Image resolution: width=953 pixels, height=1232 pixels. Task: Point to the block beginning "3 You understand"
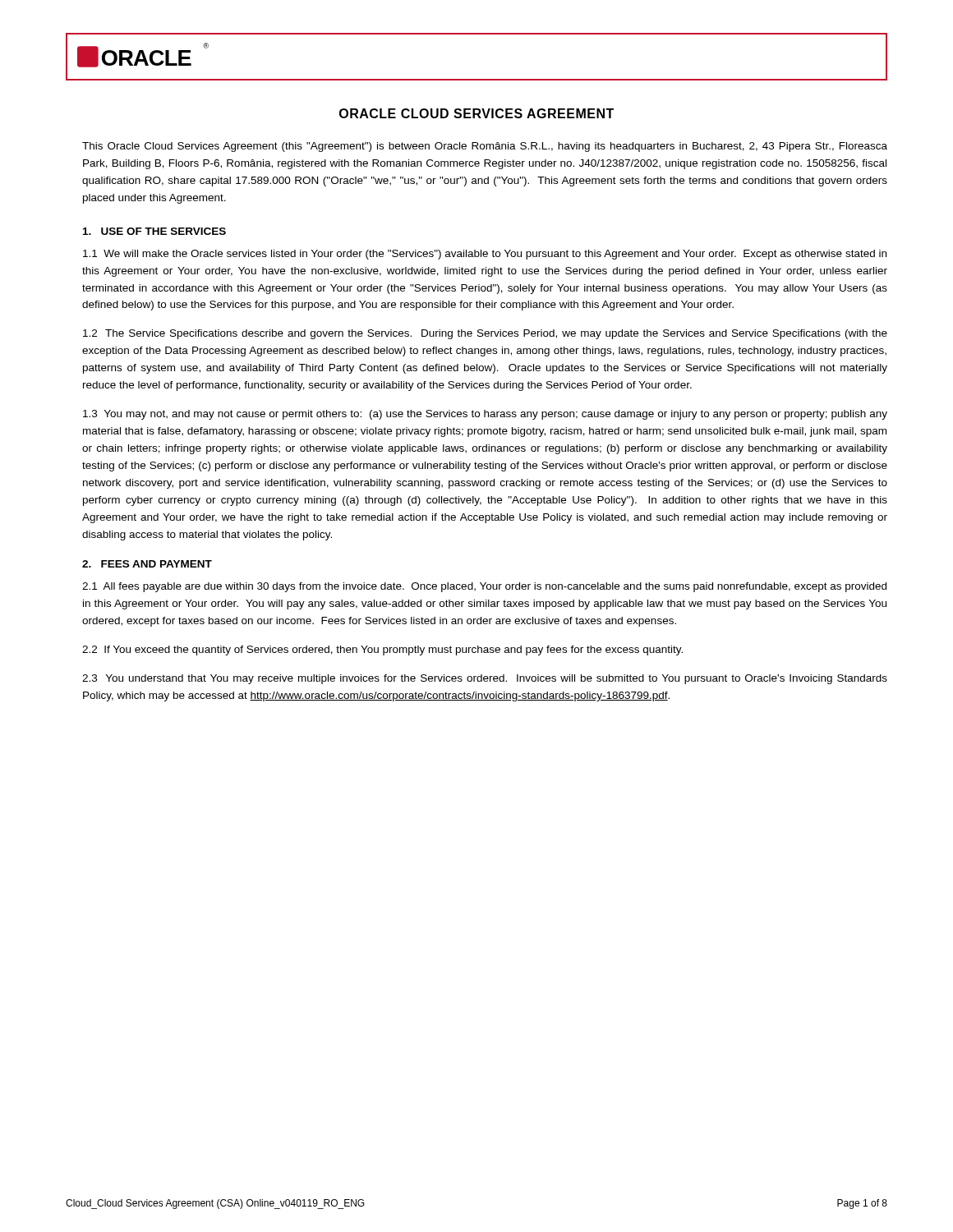coord(485,687)
